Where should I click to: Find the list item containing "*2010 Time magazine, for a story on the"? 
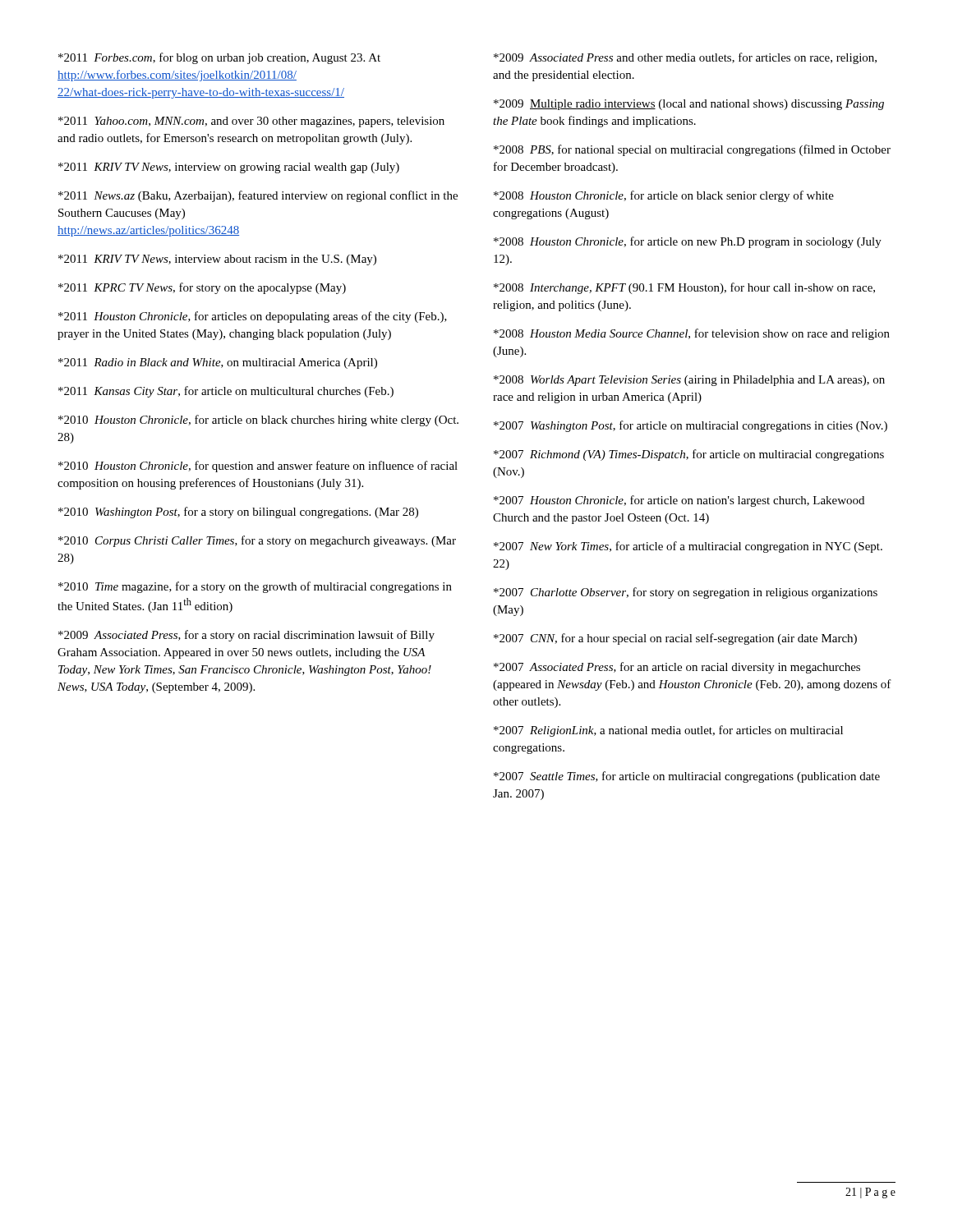(255, 596)
